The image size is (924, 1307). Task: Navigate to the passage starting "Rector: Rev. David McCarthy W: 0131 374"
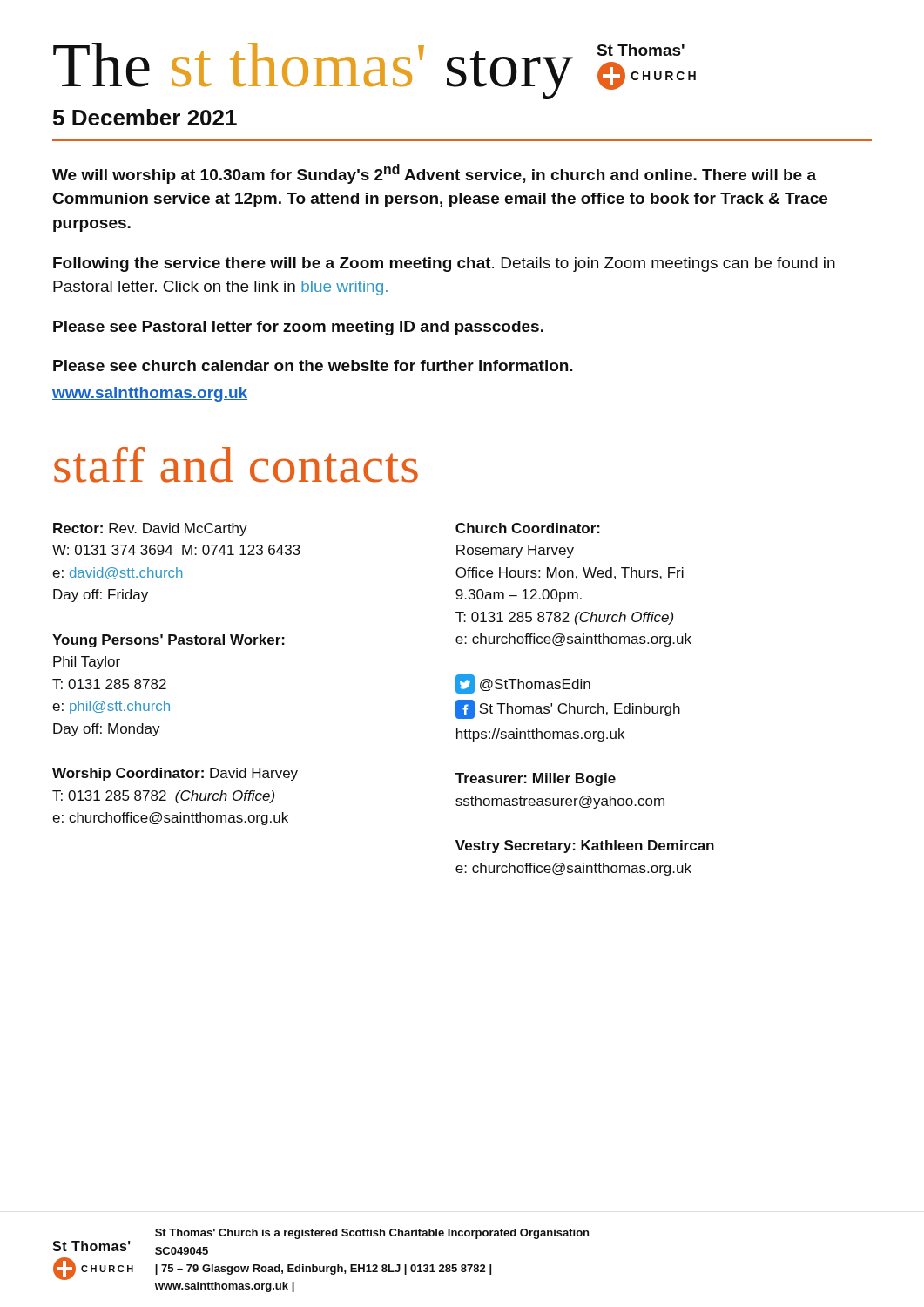(x=176, y=561)
